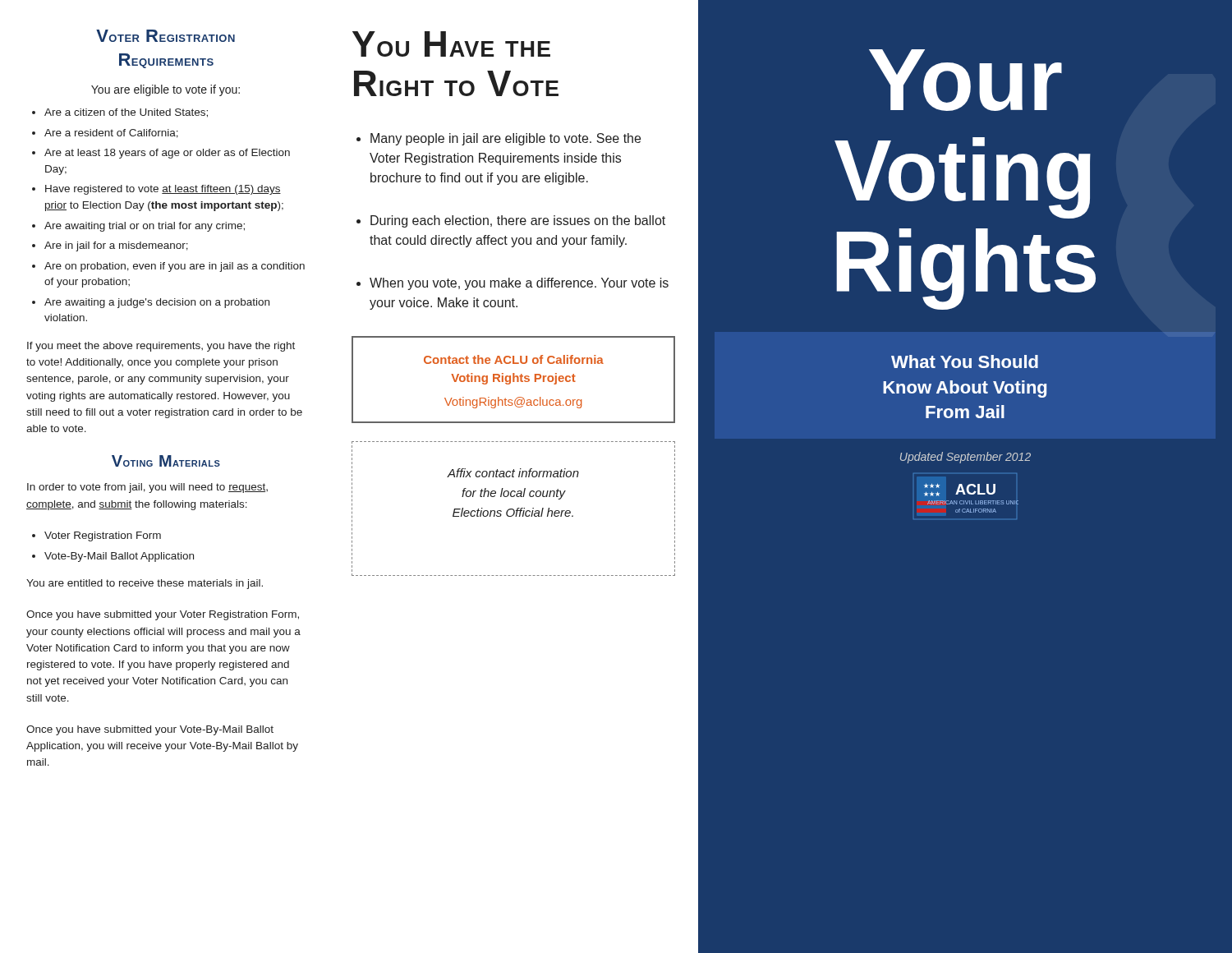Select the list item that reads "Are a citizen of"
This screenshot has height=953, width=1232.
pyautogui.click(x=127, y=112)
